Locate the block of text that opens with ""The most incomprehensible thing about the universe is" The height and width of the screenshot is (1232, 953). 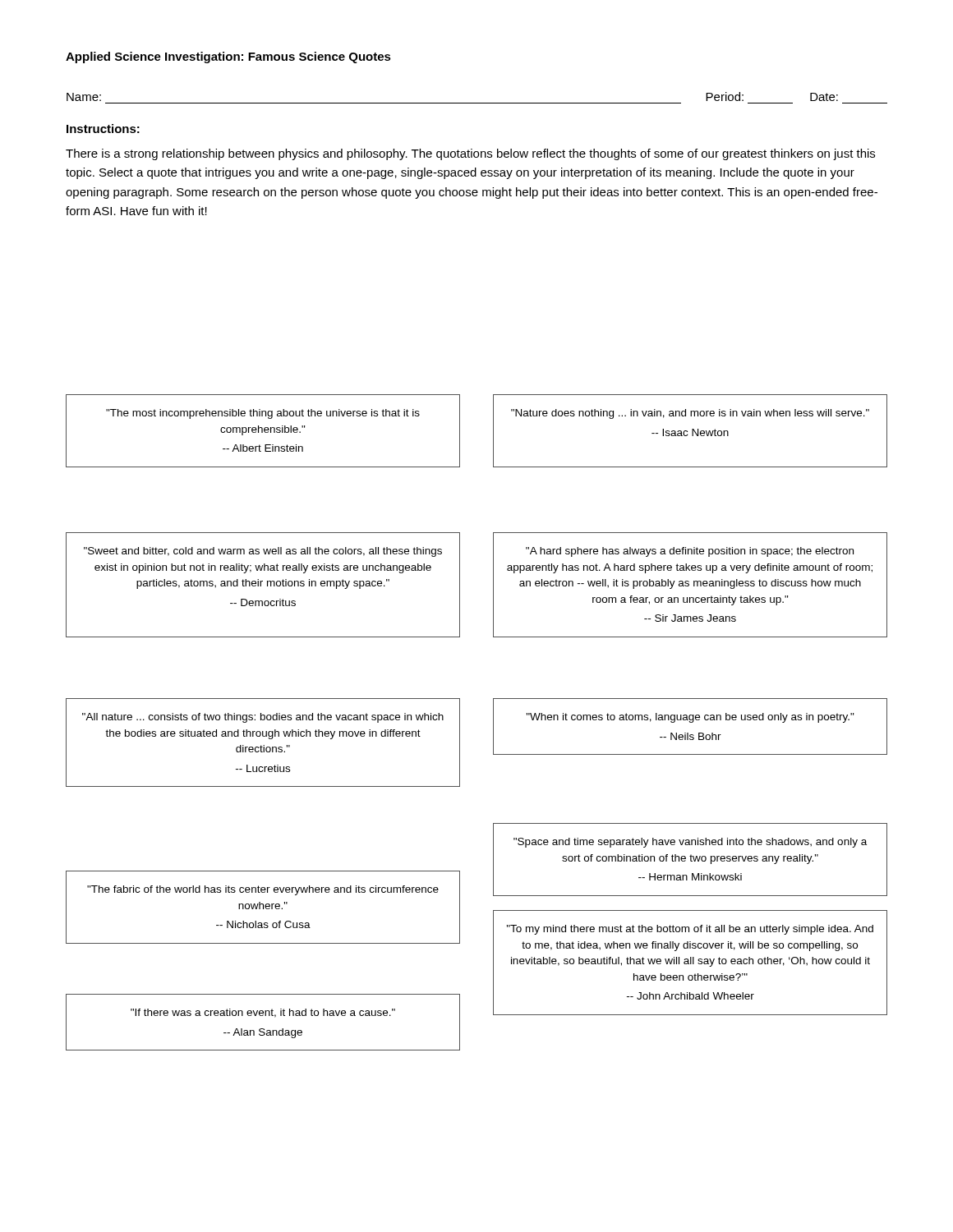pyautogui.click(x=263, y=432)
